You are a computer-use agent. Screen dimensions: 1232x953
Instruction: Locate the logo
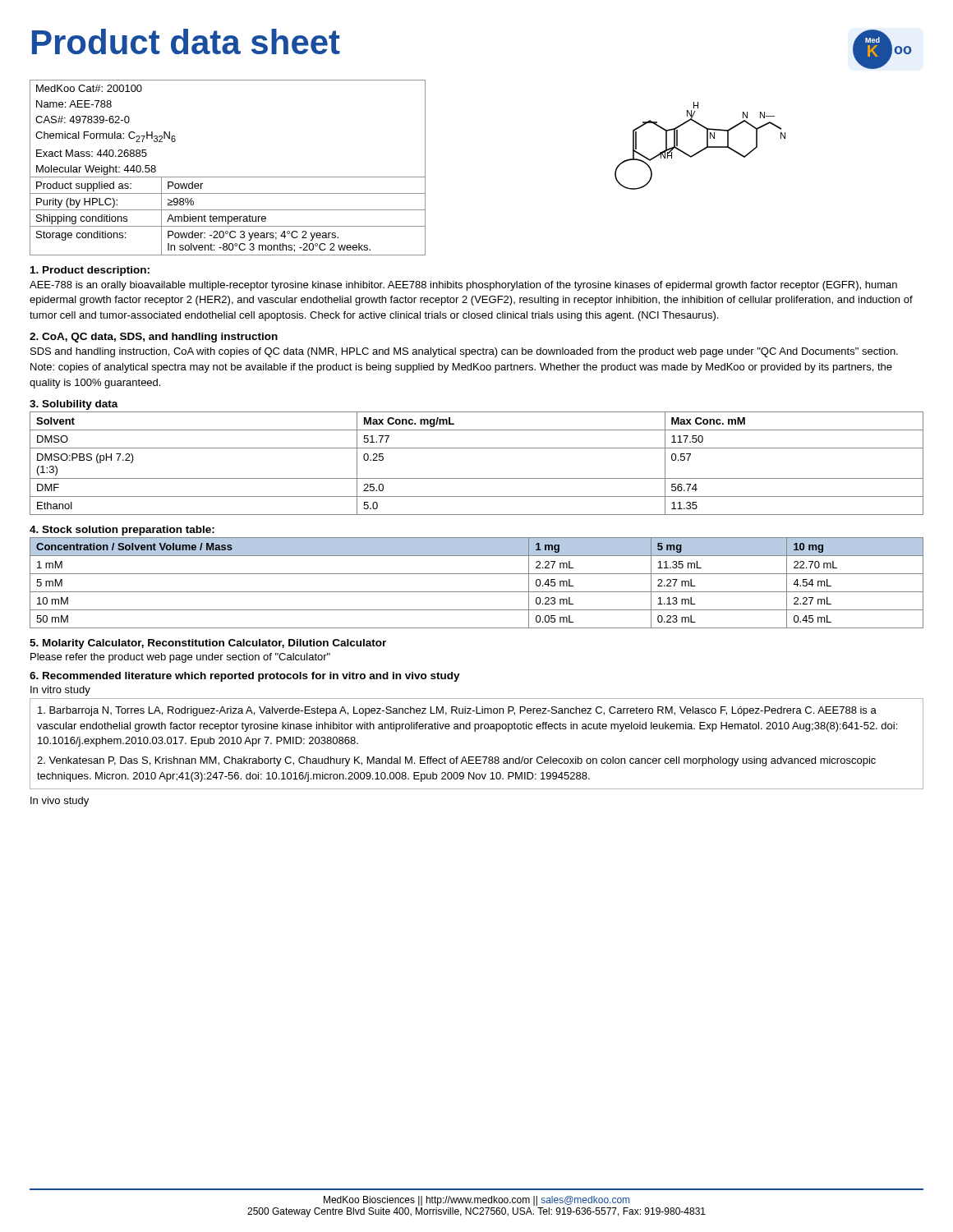click(x=886, y=51)
